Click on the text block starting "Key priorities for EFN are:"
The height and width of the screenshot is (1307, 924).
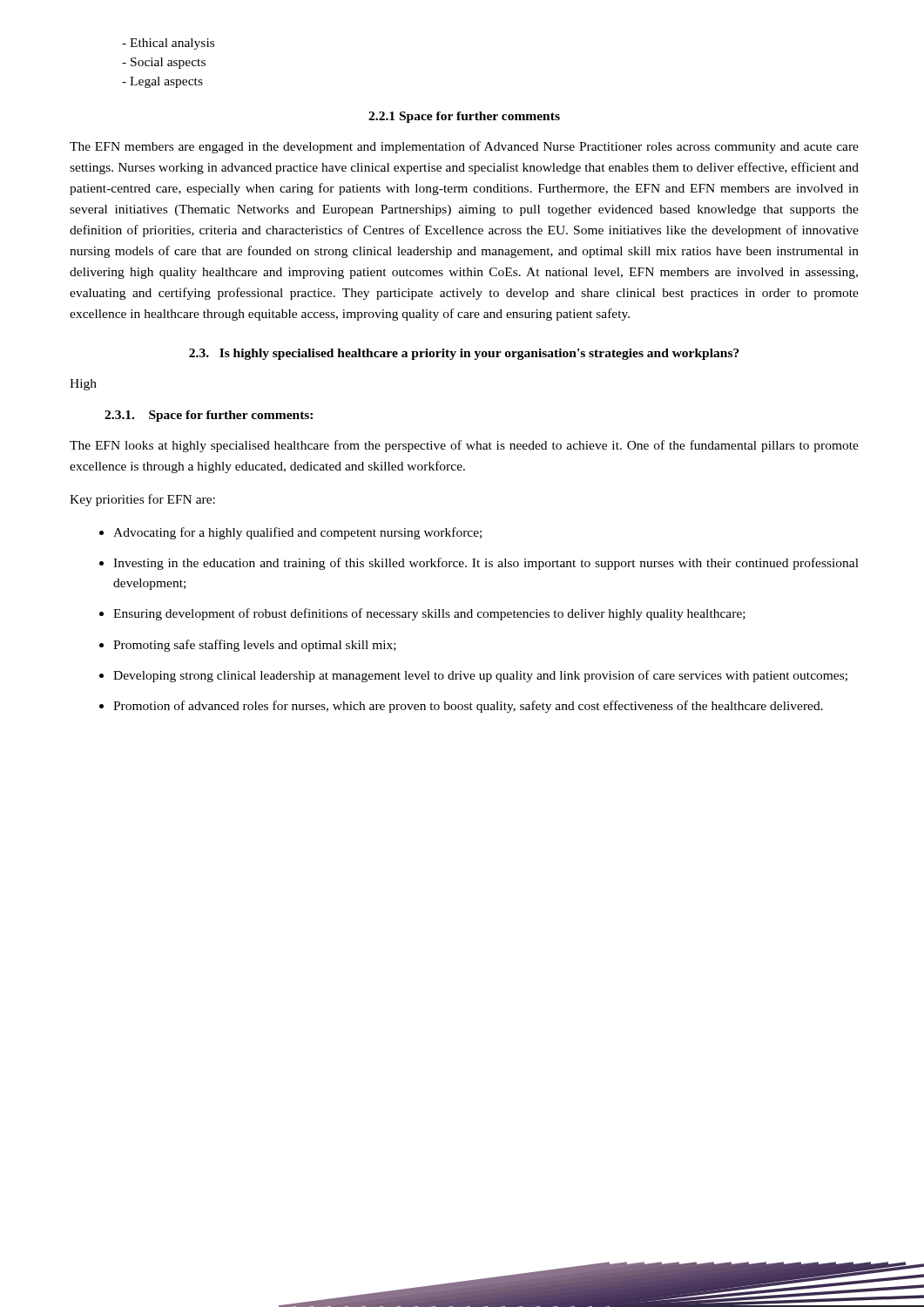click(x=143, y=499)
